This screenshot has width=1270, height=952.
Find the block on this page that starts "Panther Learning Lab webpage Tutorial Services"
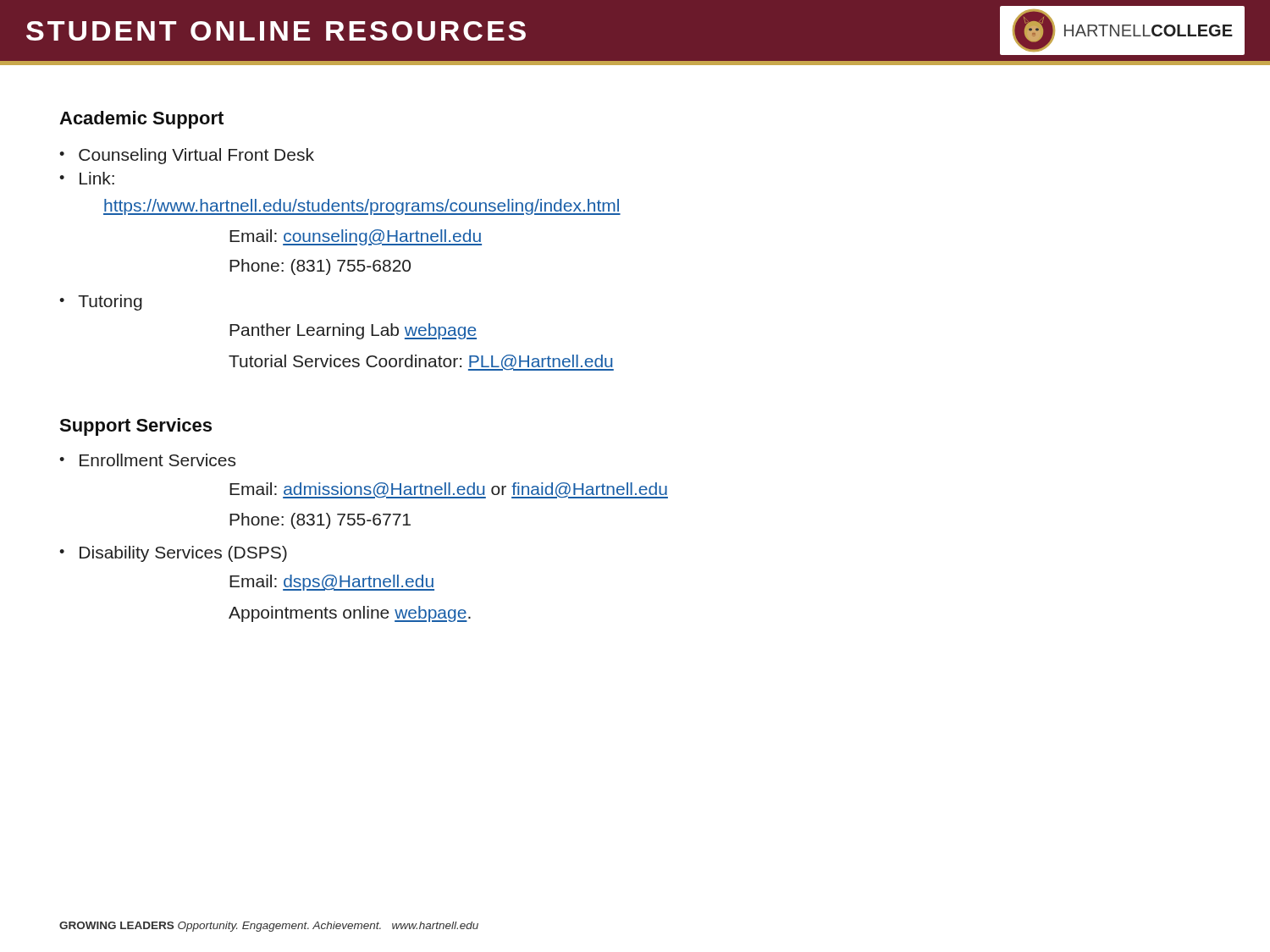(x=421, y=345)
